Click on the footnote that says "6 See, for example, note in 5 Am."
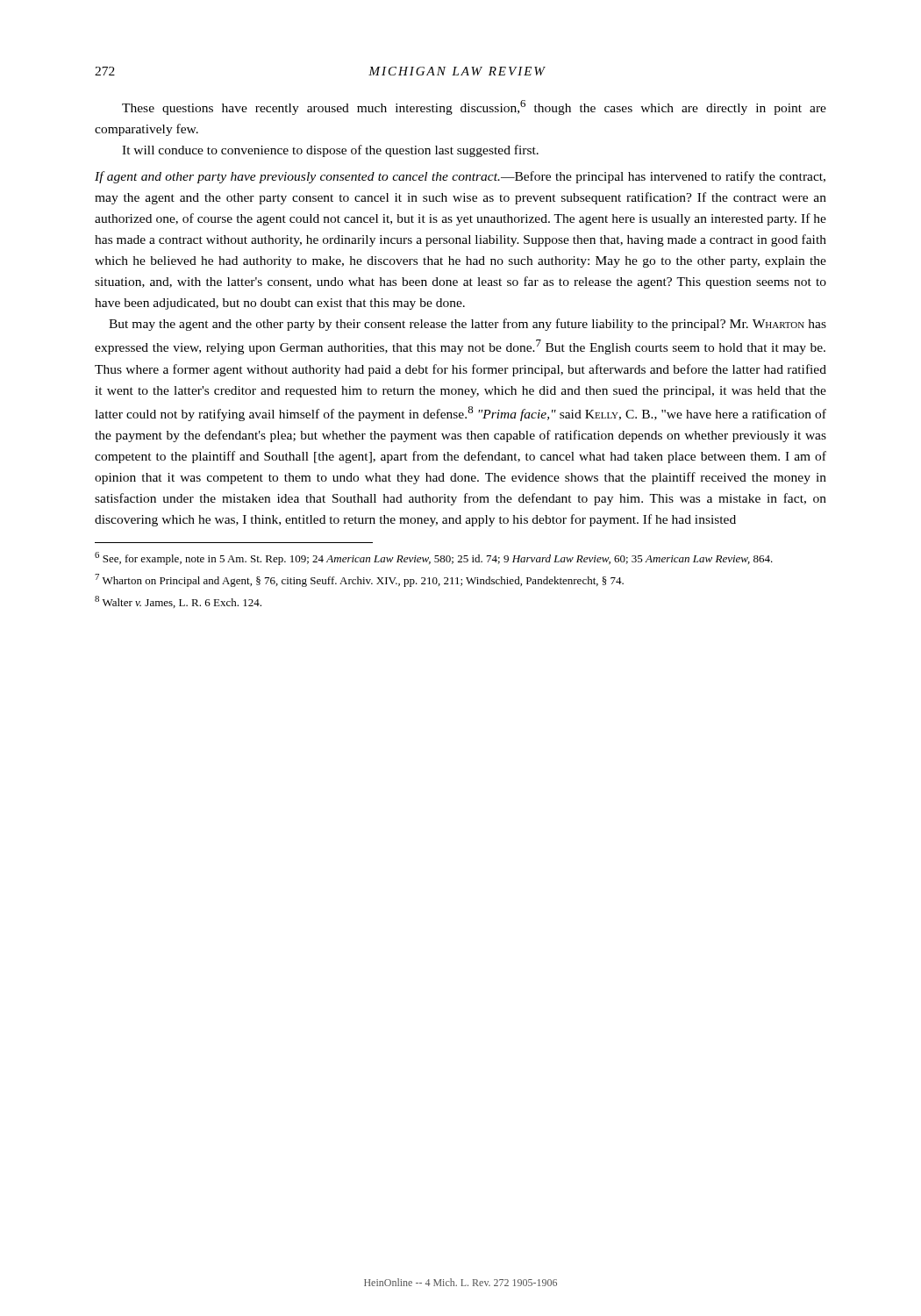The height and width of the screenshot is (1316, 921). [x=434, y=557]
